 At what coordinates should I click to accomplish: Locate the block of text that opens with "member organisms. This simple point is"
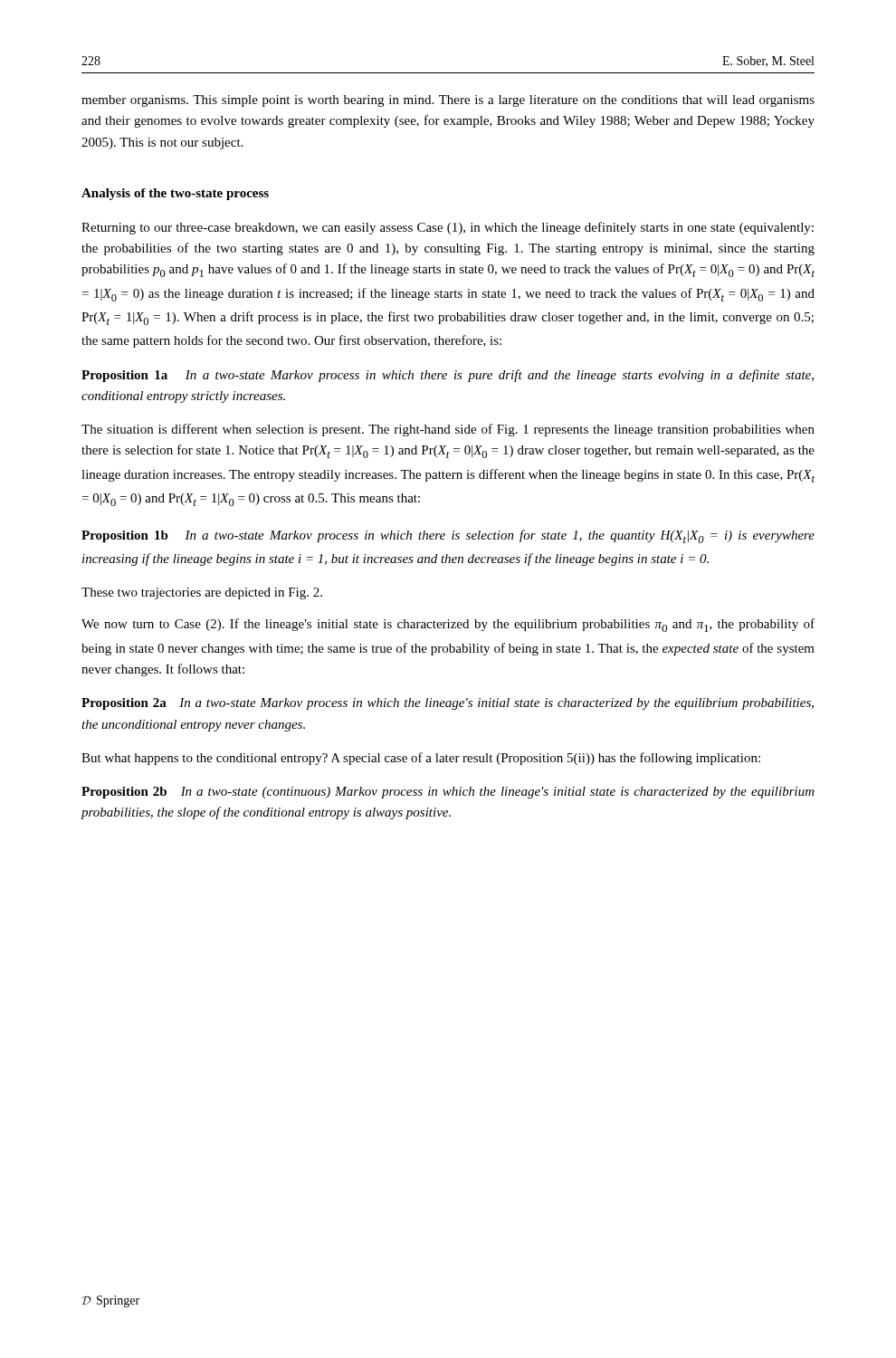pyautogui.click(x=448, y=121)
